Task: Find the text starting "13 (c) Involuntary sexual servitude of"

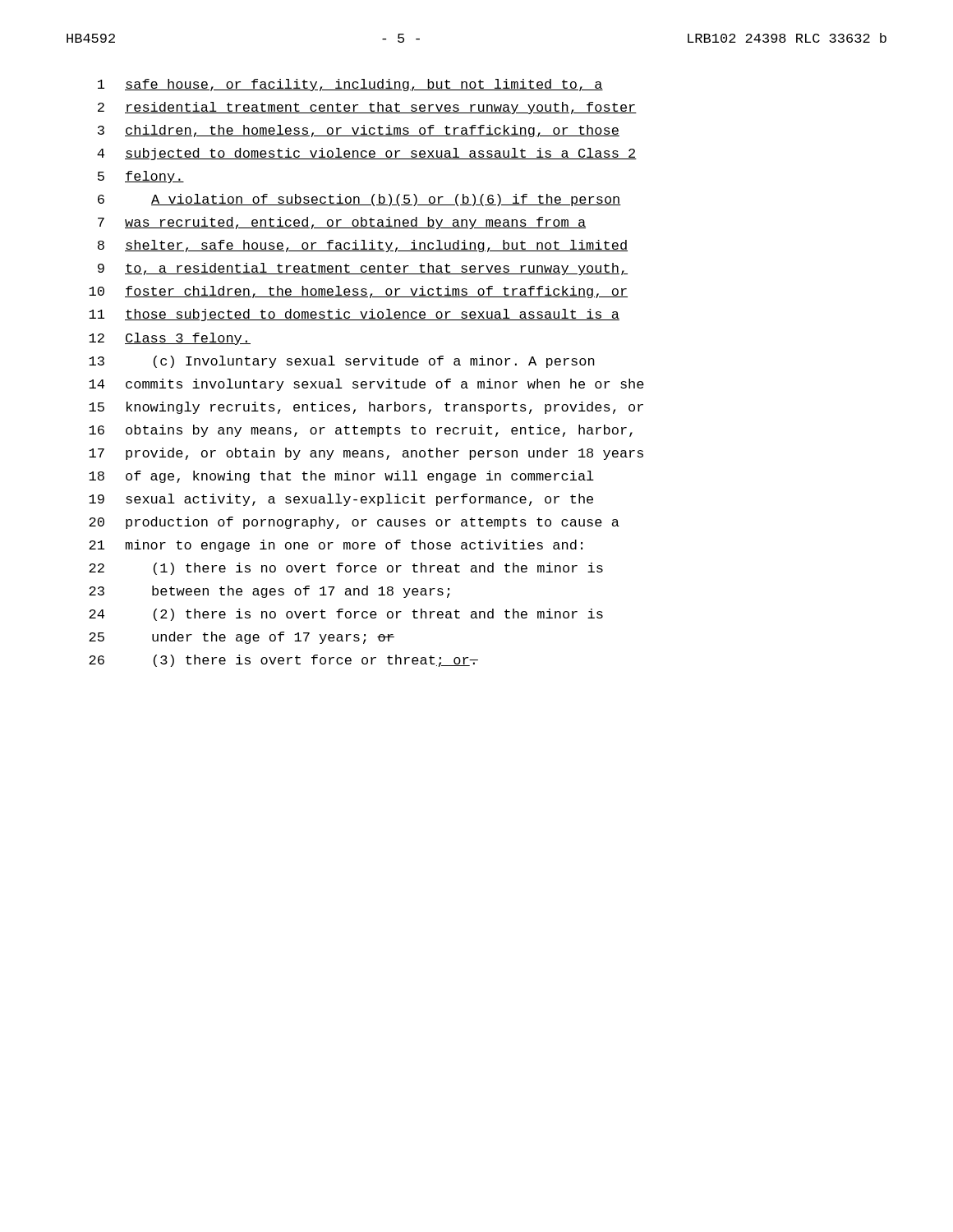Action: (x=476, y=362)
